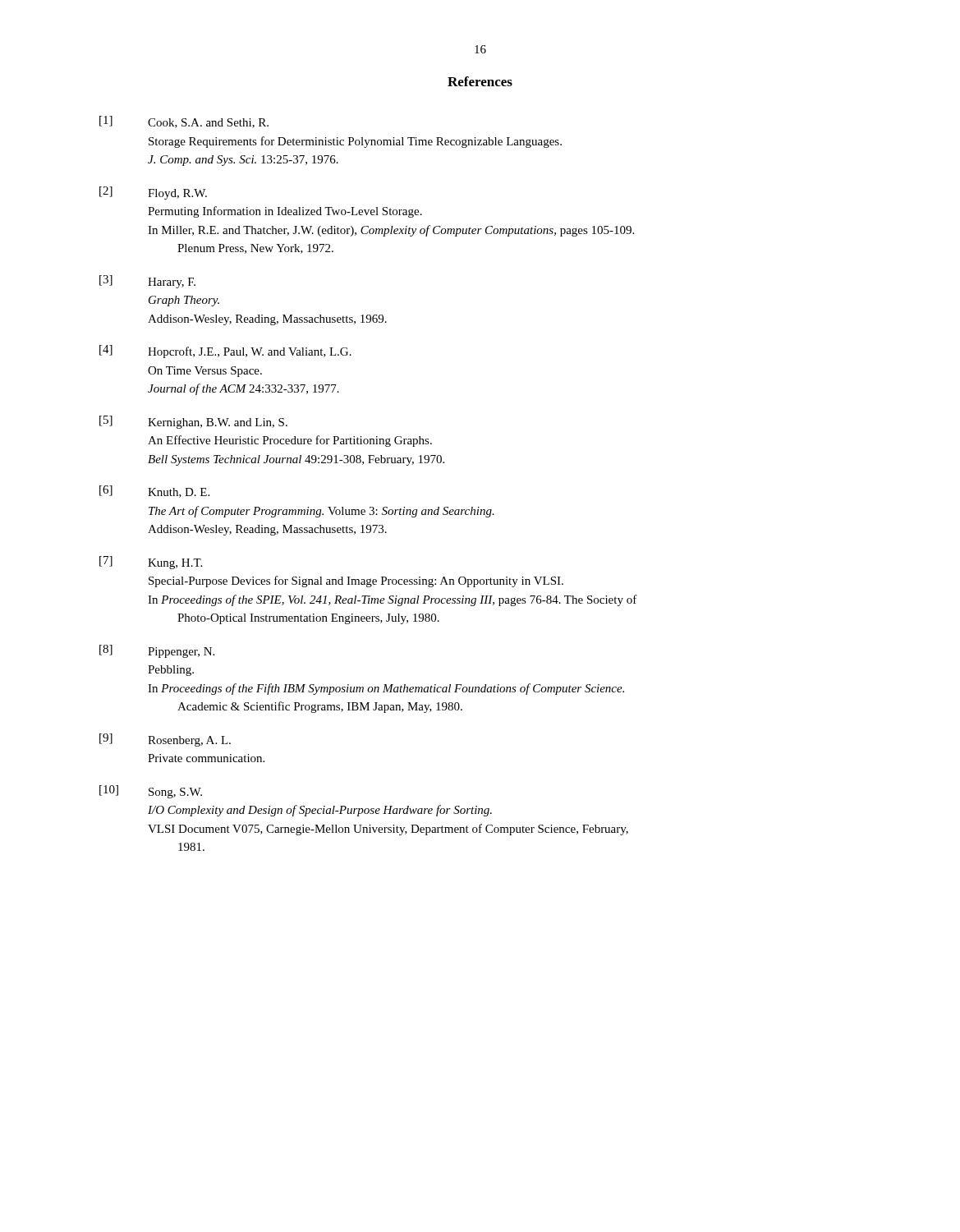Select the passage starting "[7] Kung, H.T. Special-Purpose"
The image size is (960, 1232).
(x=368, y=590)
